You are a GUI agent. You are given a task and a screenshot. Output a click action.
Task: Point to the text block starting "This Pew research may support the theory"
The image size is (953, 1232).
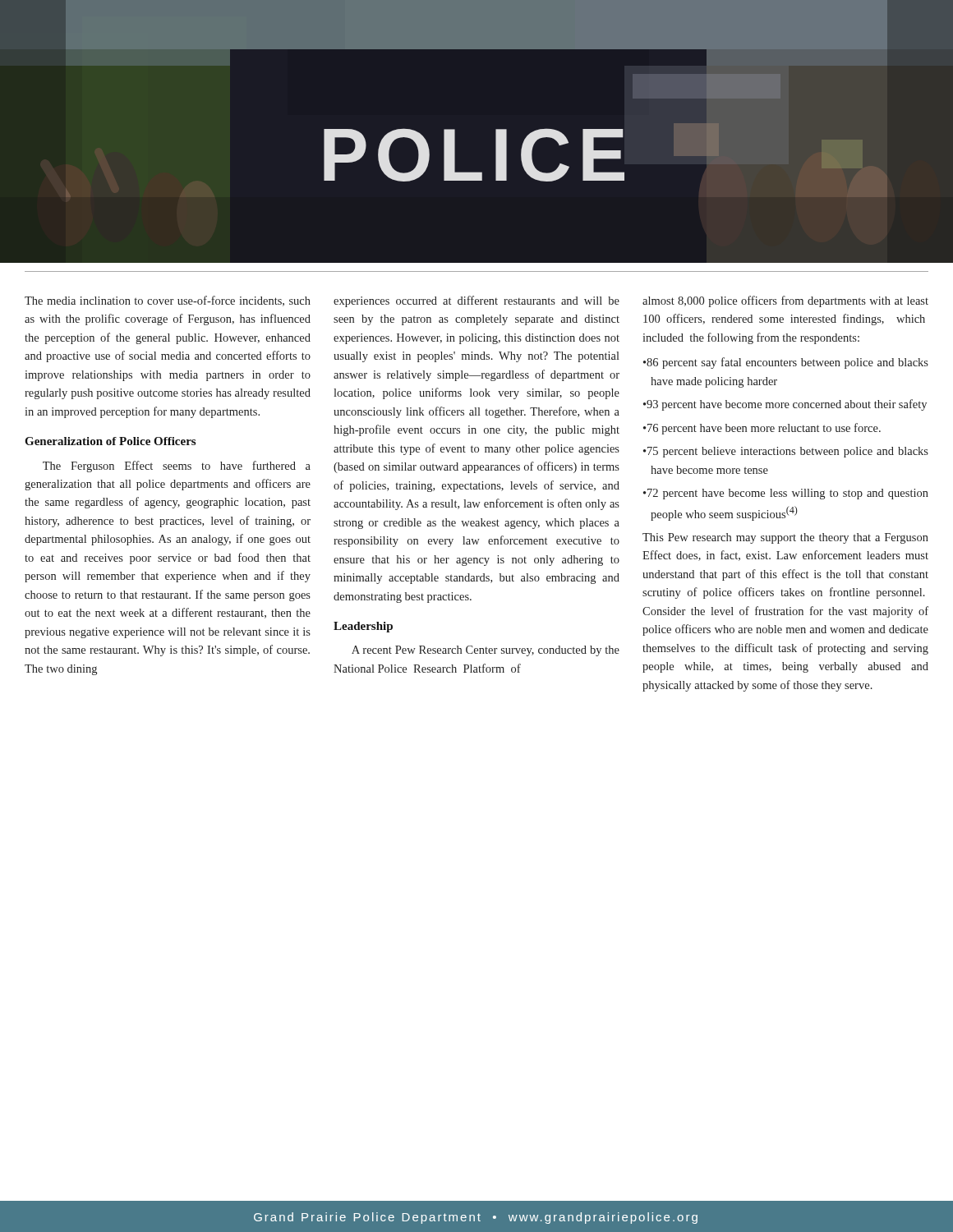pos(785,611)
